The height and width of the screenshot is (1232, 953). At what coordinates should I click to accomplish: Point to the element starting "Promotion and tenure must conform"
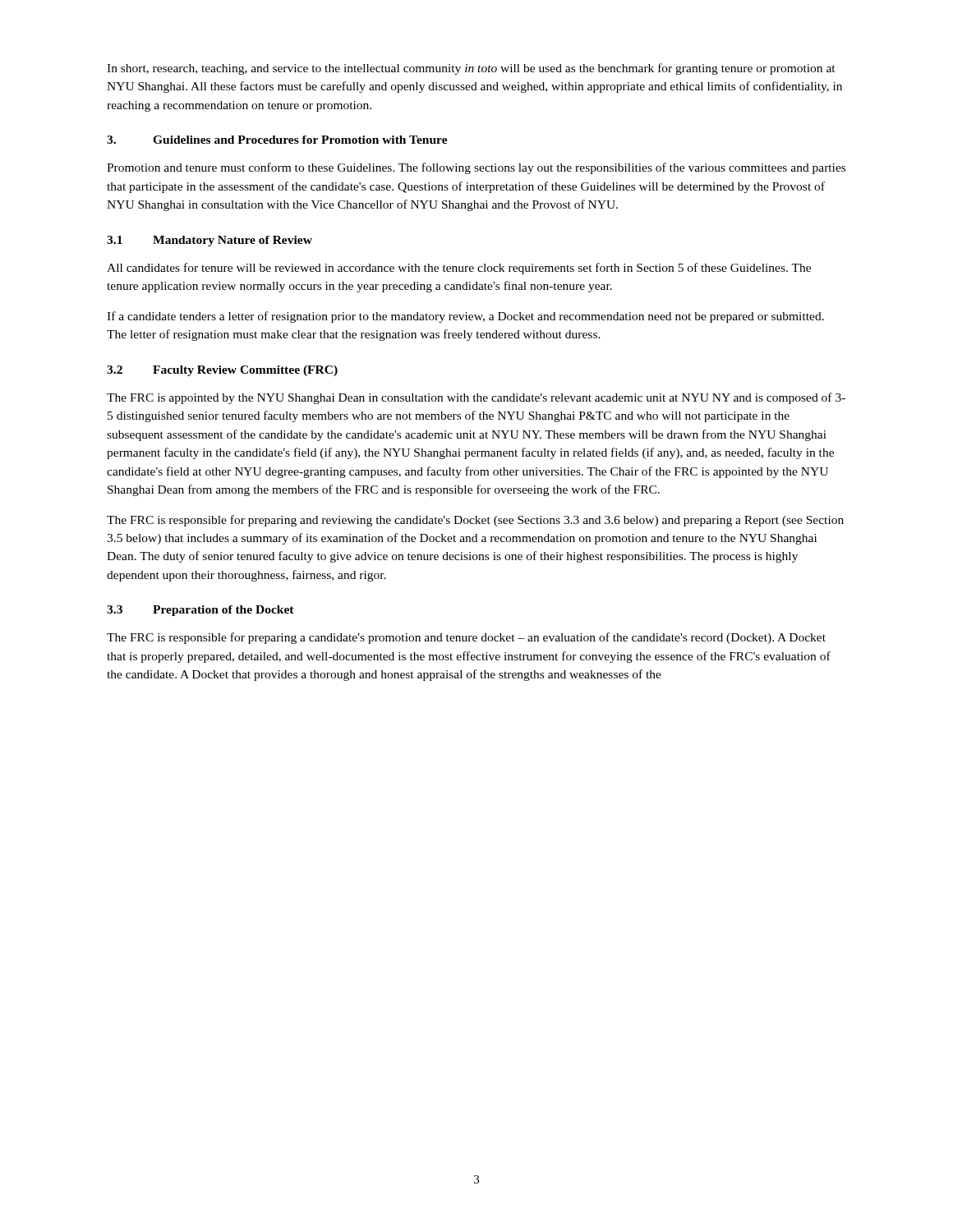click(x=476, y=187)
